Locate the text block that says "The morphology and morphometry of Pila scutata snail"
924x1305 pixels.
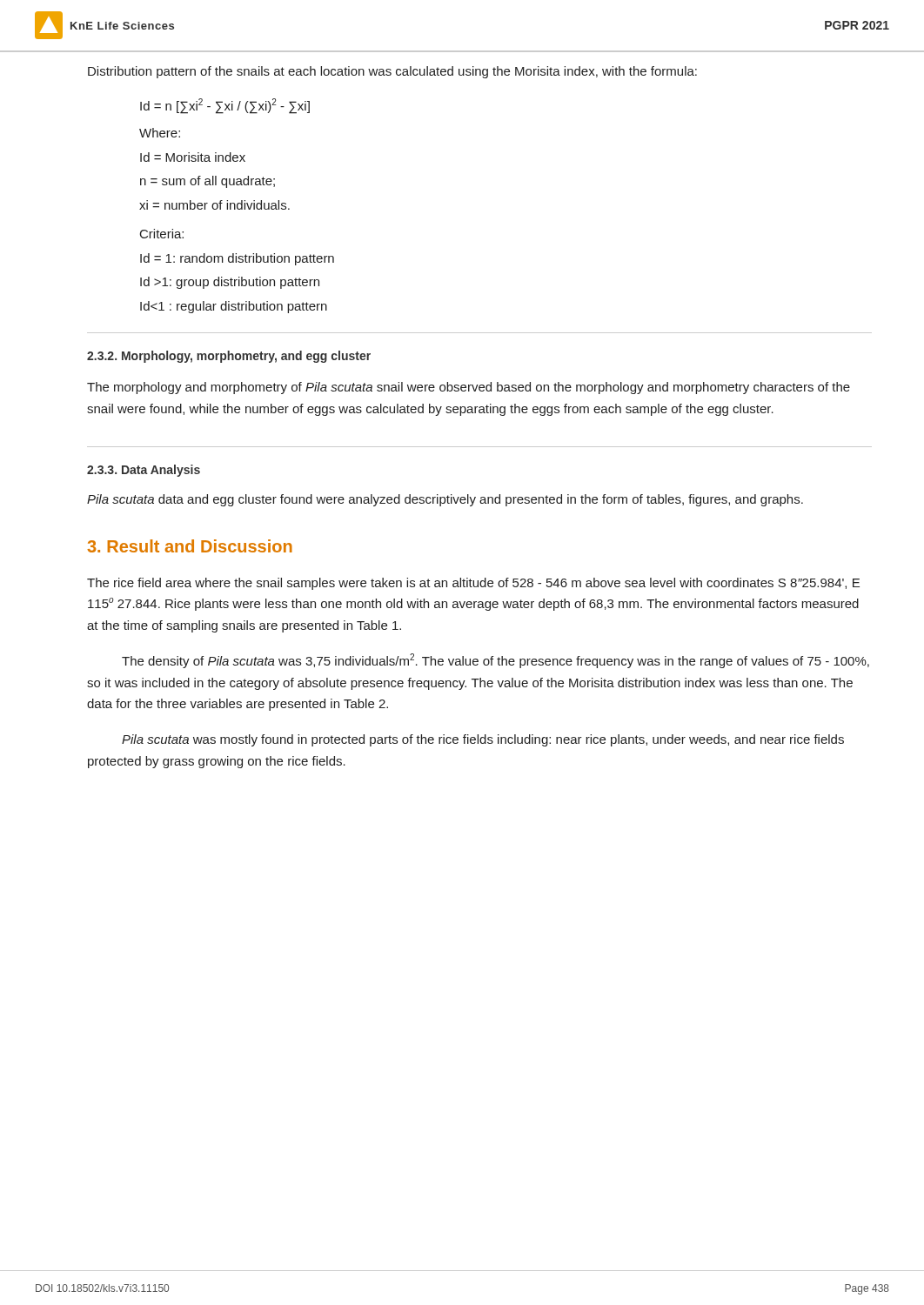pos(469,398)
